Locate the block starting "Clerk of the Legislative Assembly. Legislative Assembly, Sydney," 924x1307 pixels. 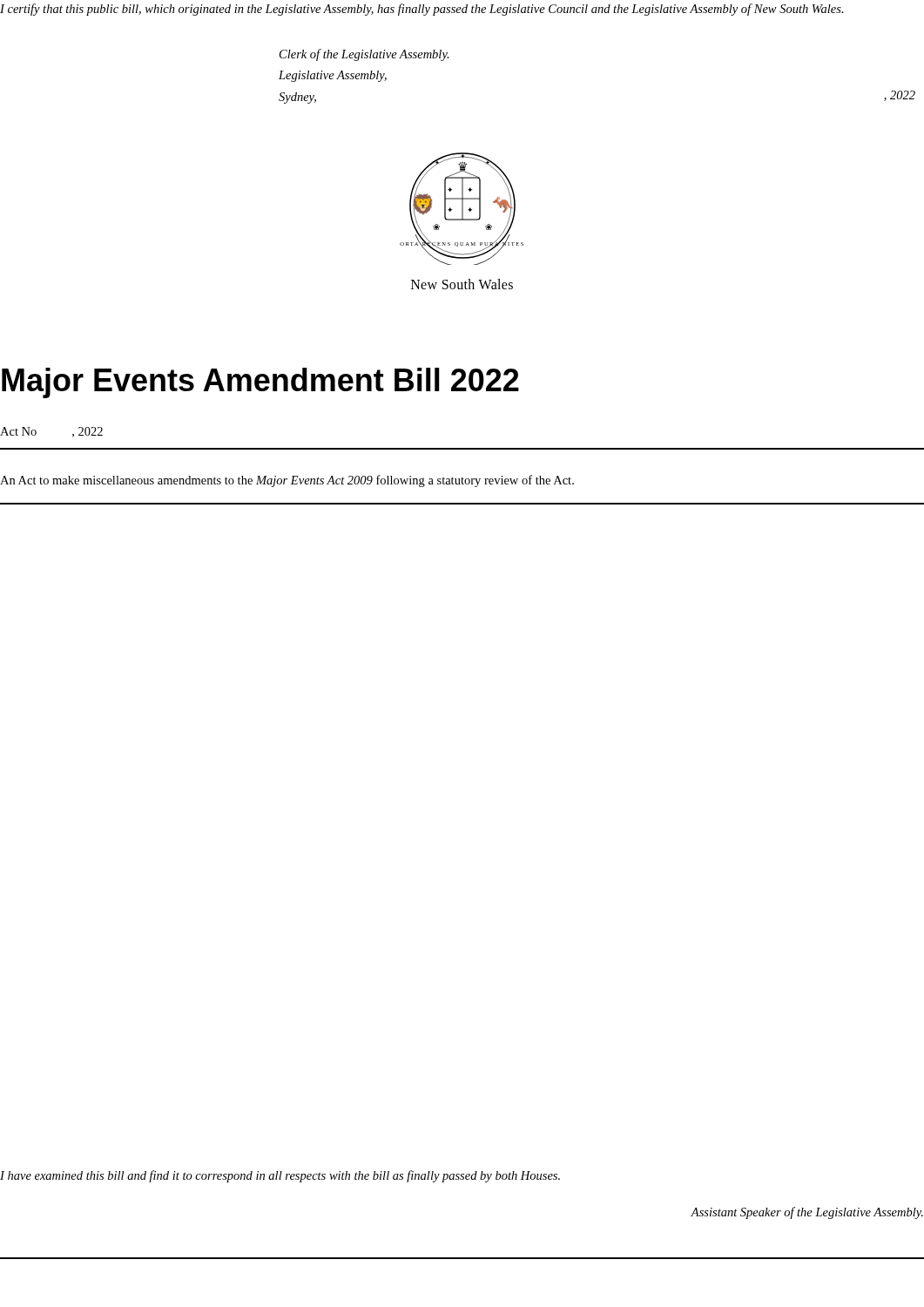click(364, 55)
